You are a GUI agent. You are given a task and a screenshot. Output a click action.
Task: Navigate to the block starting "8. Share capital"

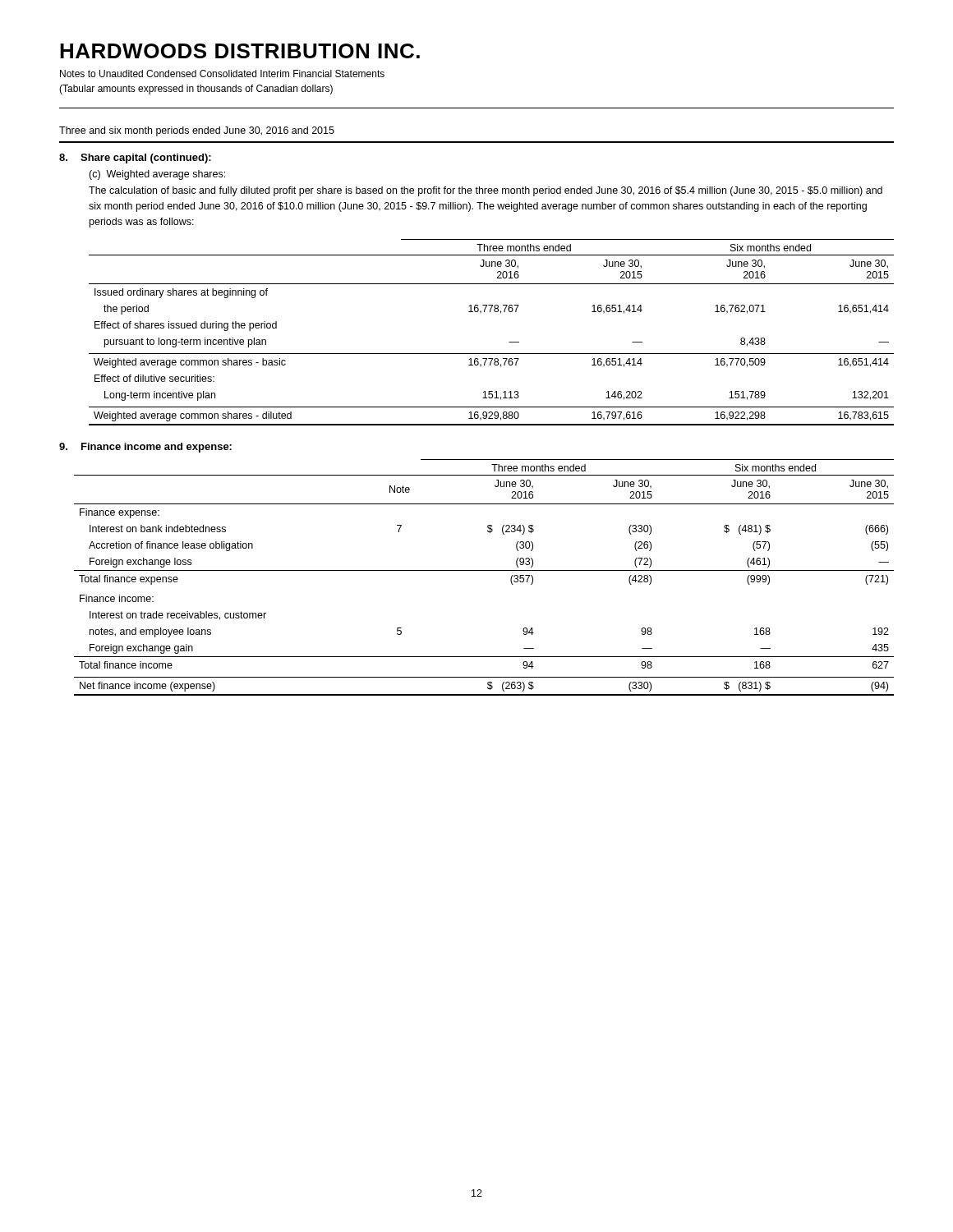point(135,157)
